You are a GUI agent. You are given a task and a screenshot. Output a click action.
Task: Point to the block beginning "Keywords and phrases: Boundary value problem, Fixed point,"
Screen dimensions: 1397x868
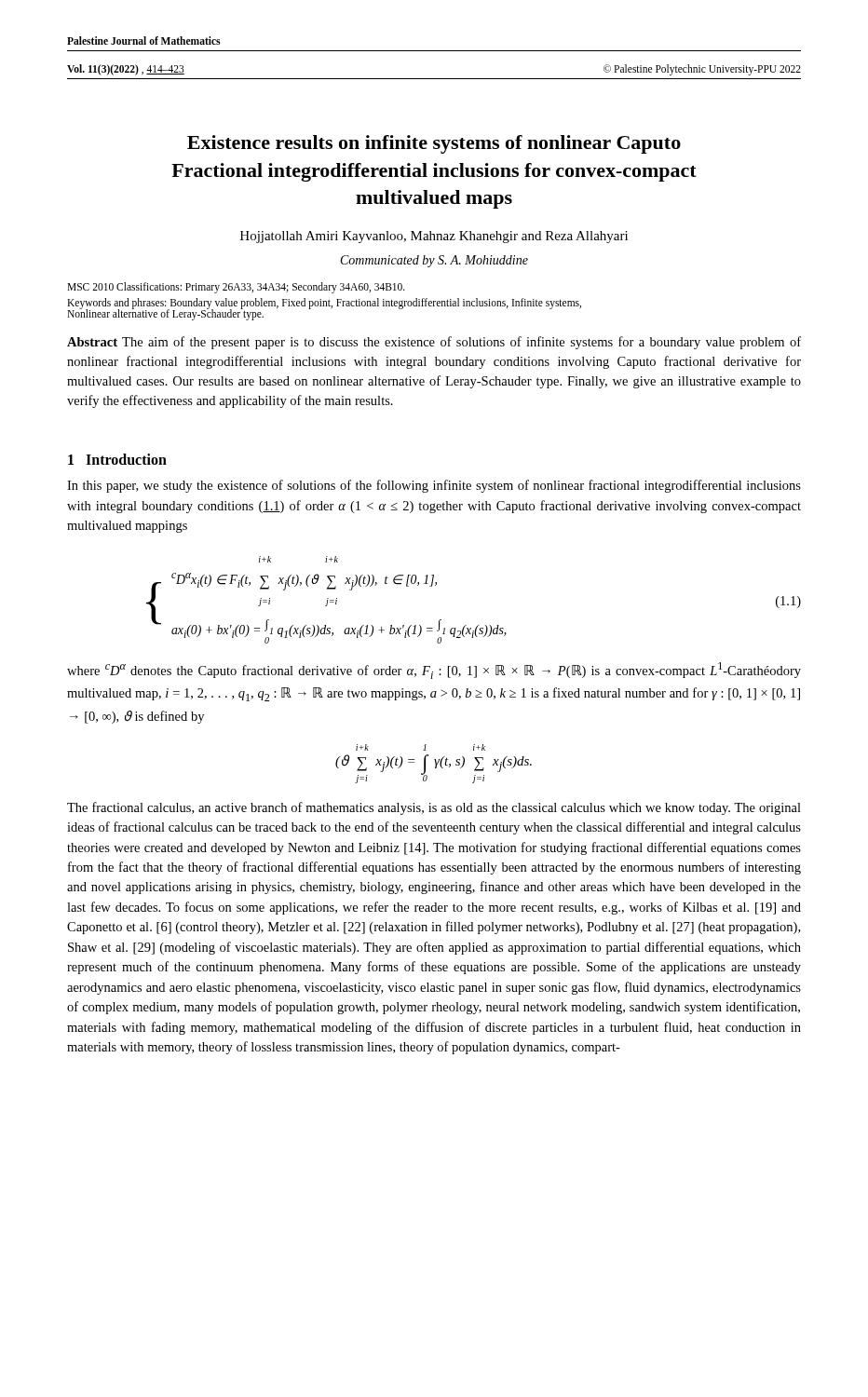(x=325, y=308)
